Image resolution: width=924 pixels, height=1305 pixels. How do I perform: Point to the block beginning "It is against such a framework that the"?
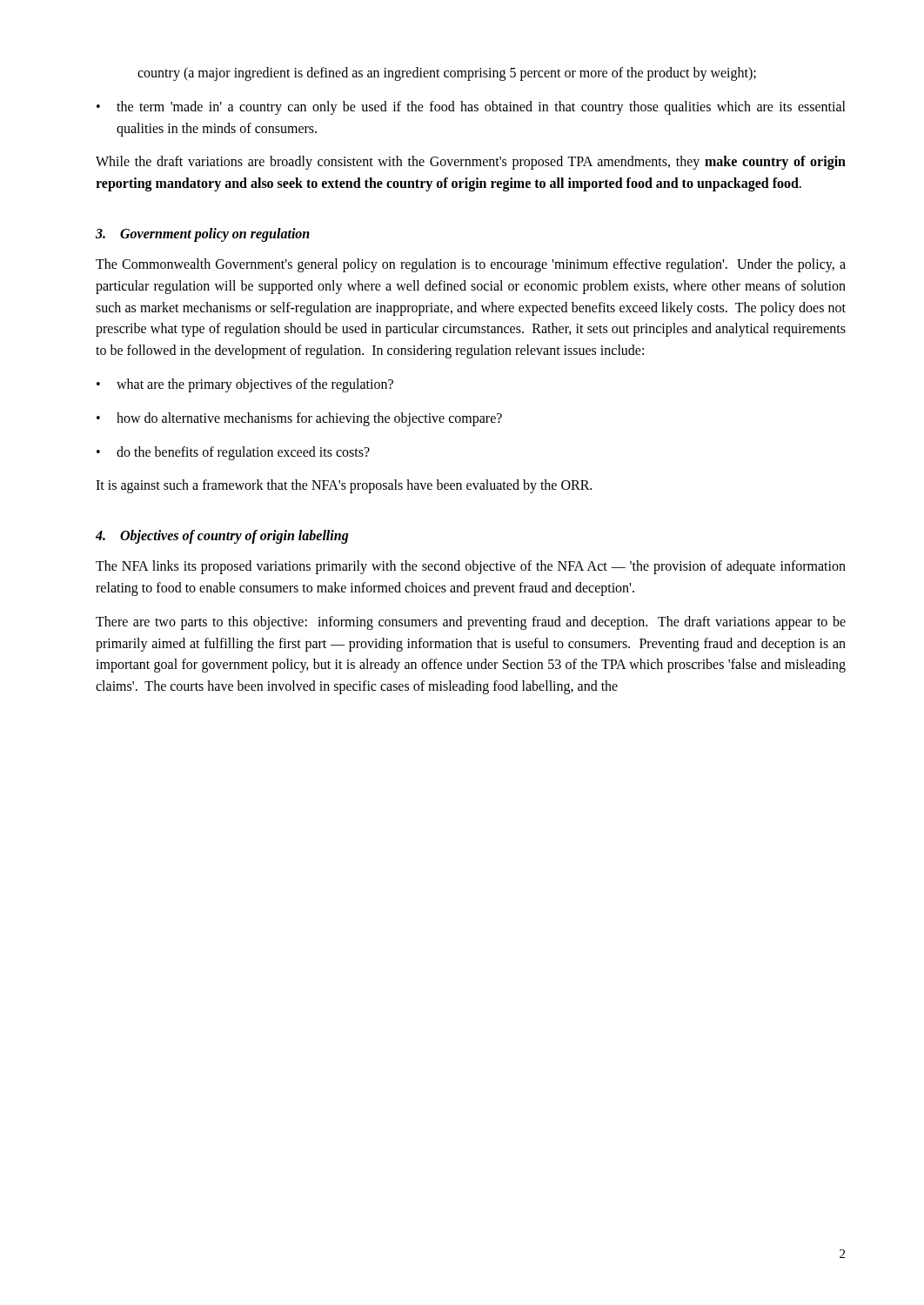(x=344, y=485)
